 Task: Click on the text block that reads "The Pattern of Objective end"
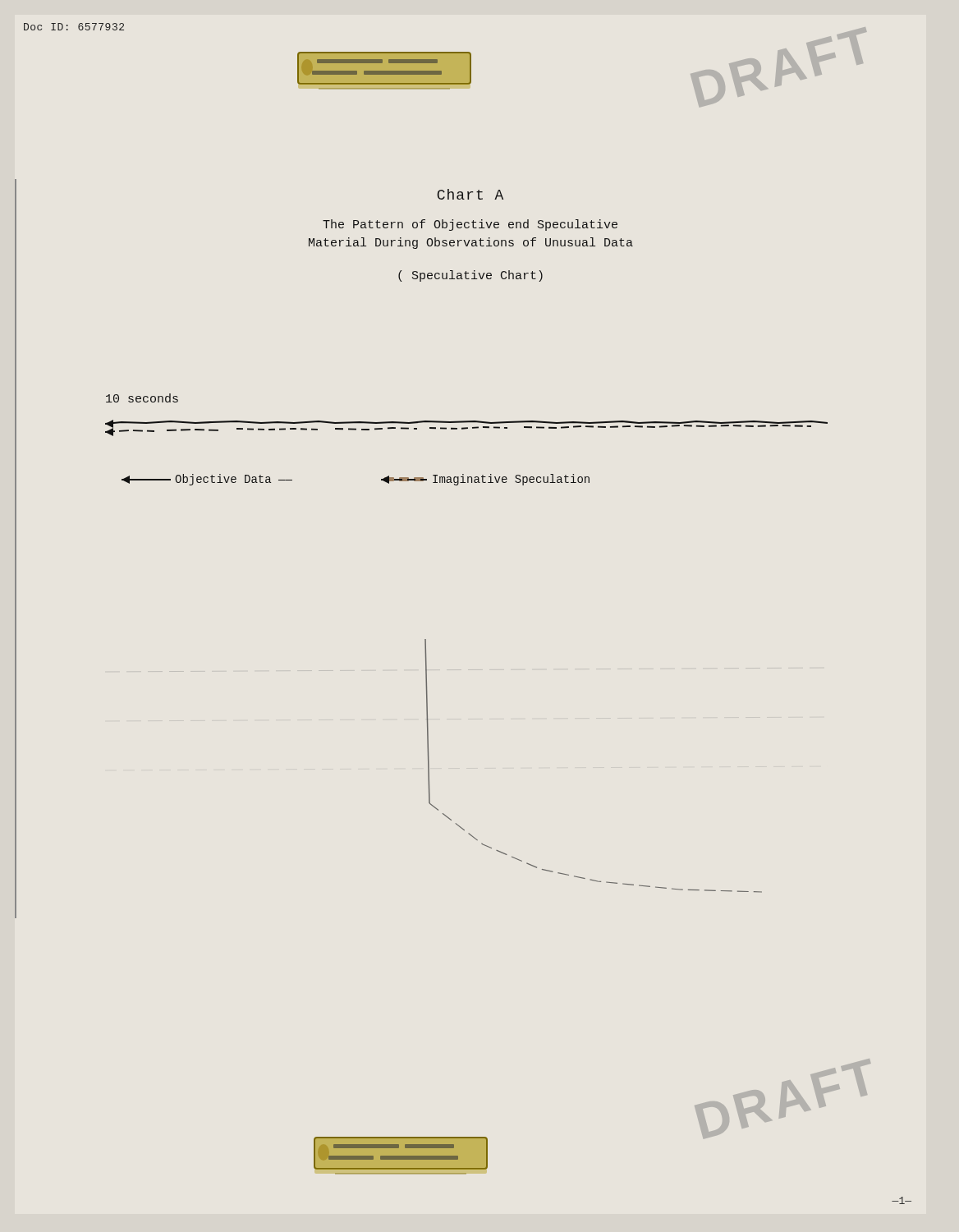click(470, 234)
